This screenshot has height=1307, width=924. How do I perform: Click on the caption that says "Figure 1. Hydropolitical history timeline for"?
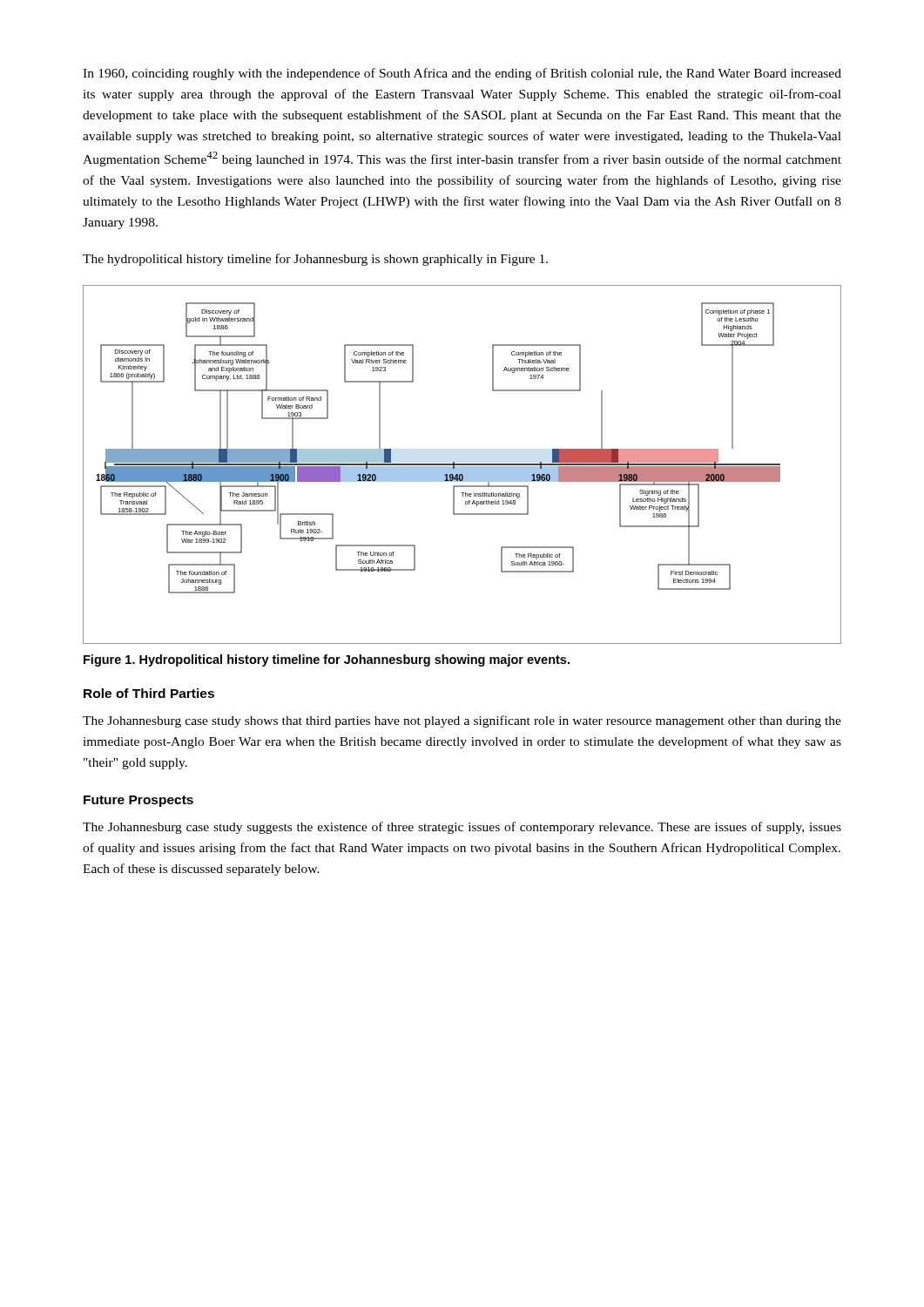(x=327, y=660)
